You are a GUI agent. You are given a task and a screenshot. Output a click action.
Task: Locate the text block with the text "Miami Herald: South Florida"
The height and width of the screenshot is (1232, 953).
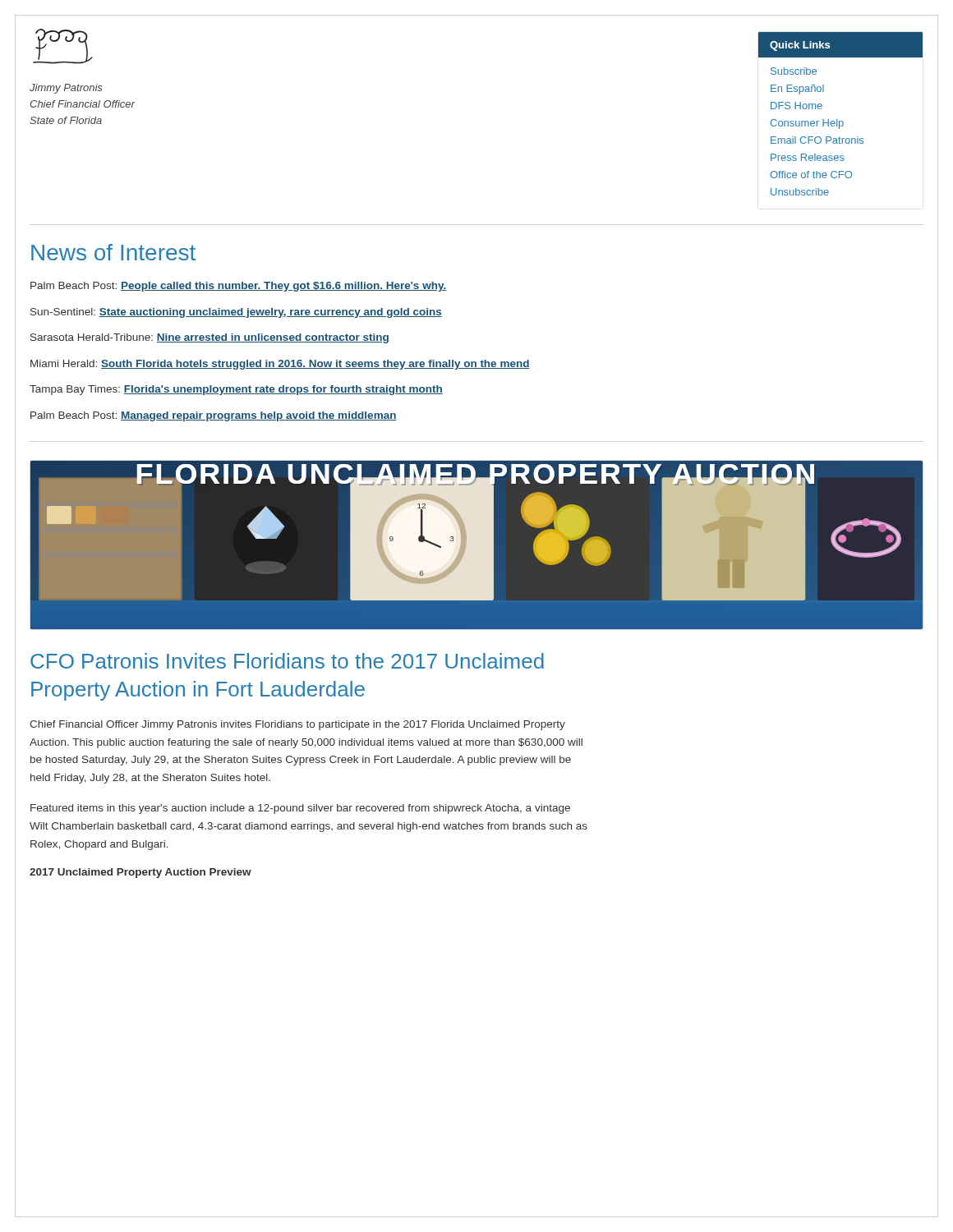[x=279, y=363]
